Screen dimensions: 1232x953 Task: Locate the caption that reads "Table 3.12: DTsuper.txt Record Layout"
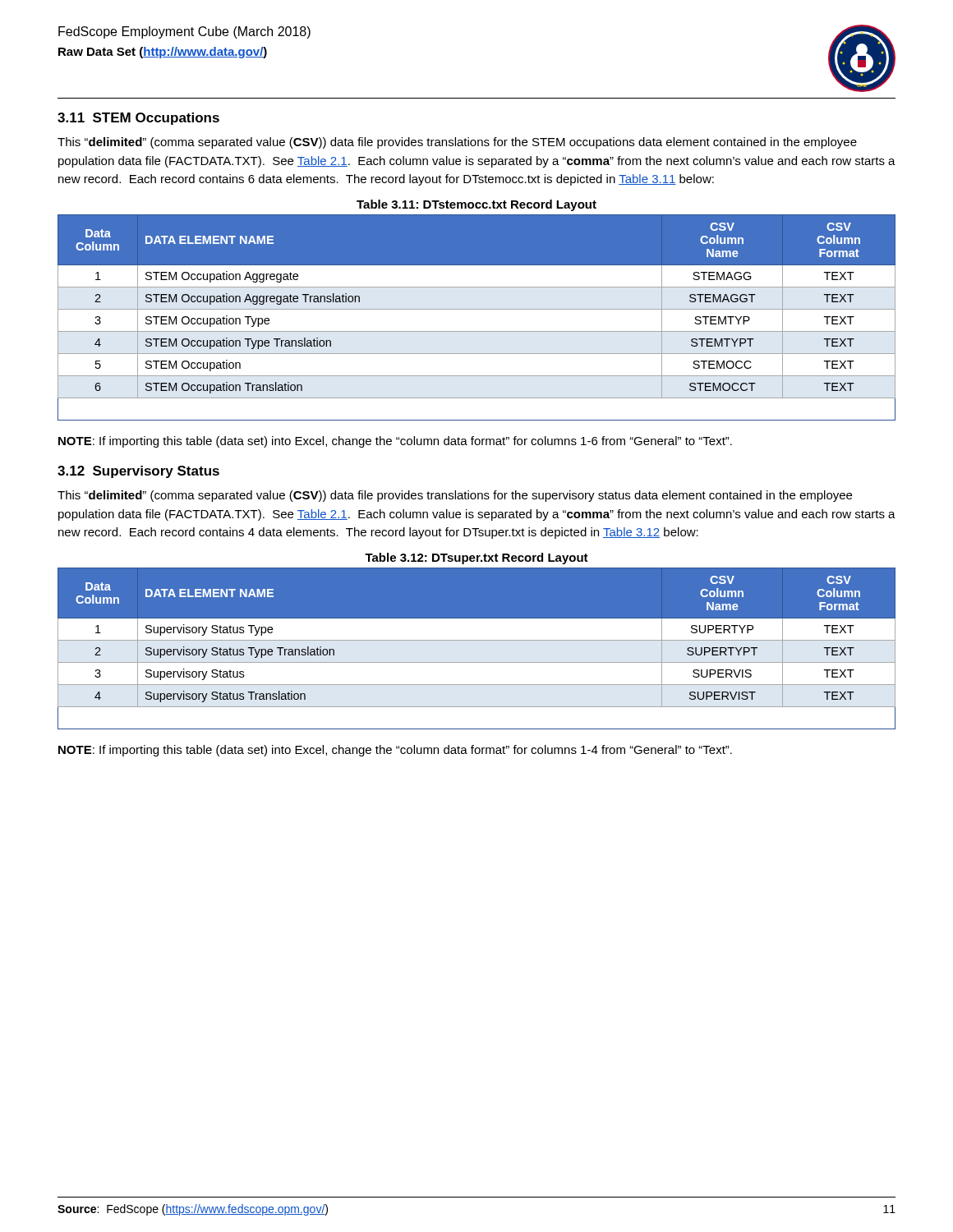click(476, 557)
